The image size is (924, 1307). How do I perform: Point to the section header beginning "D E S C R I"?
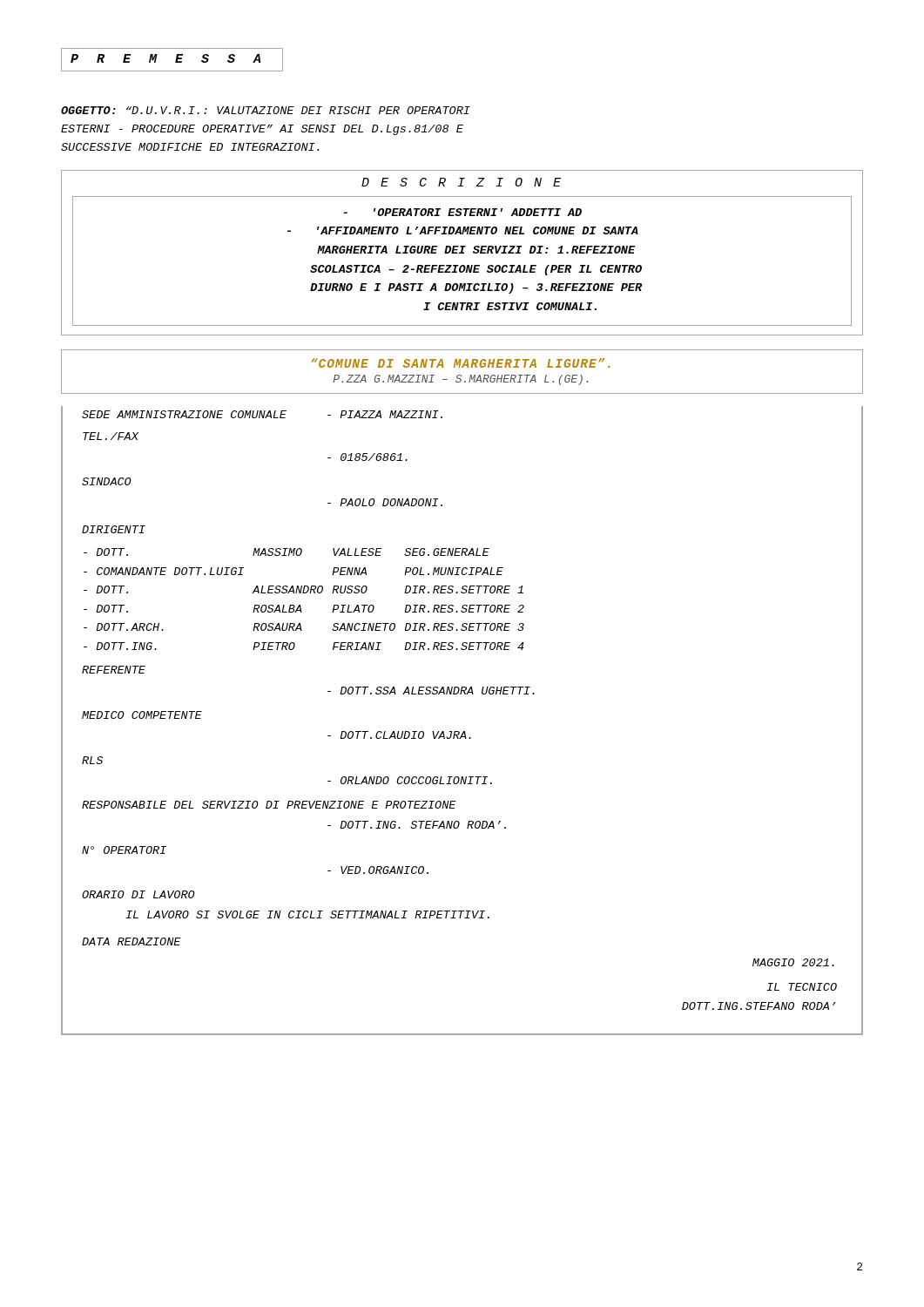tap(462, 183)
